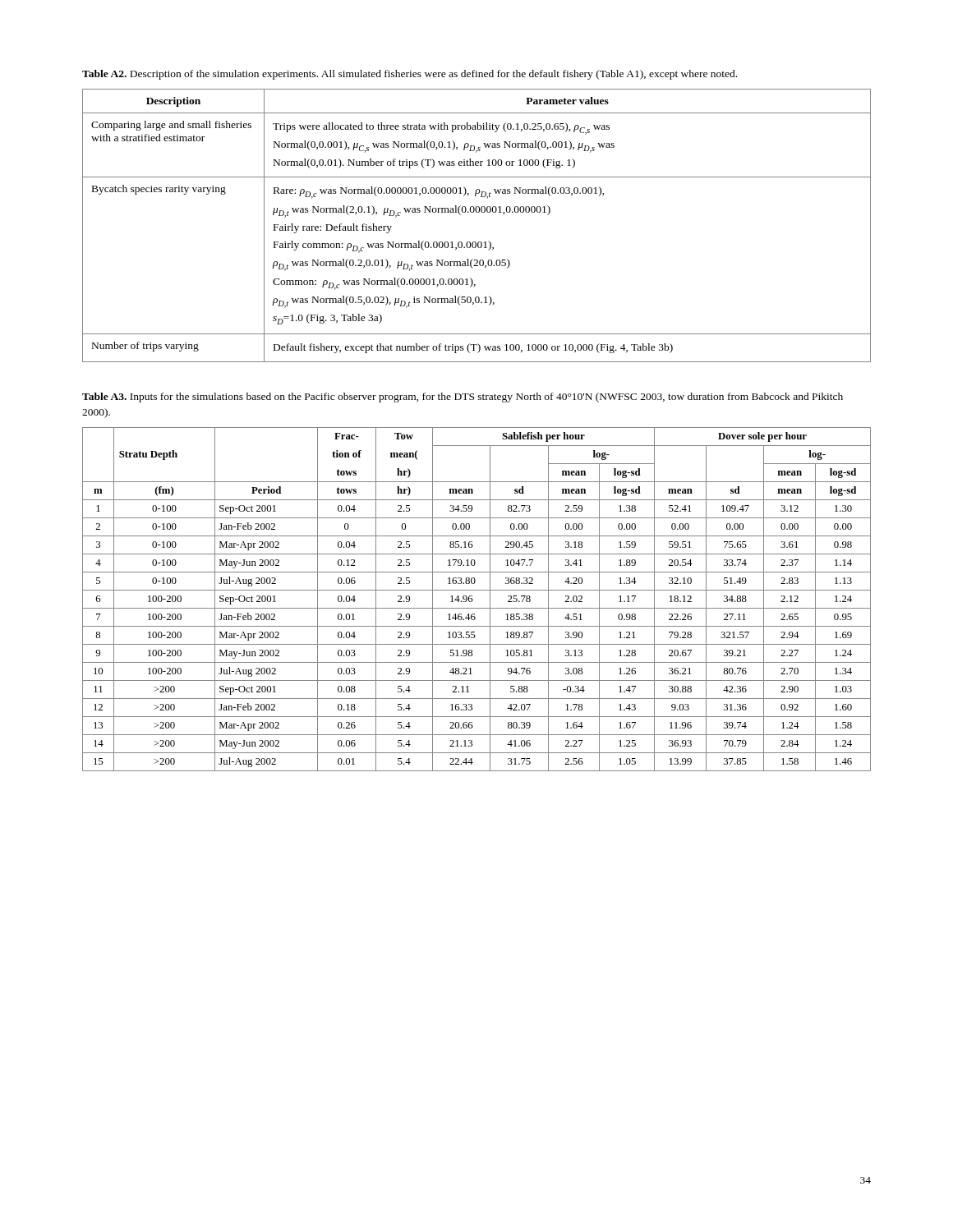Image resolution: width=953 pixels, height=1232 pixels.
Task: Locate the table with the text "Trips were allocated"
Action: point(476,225)
